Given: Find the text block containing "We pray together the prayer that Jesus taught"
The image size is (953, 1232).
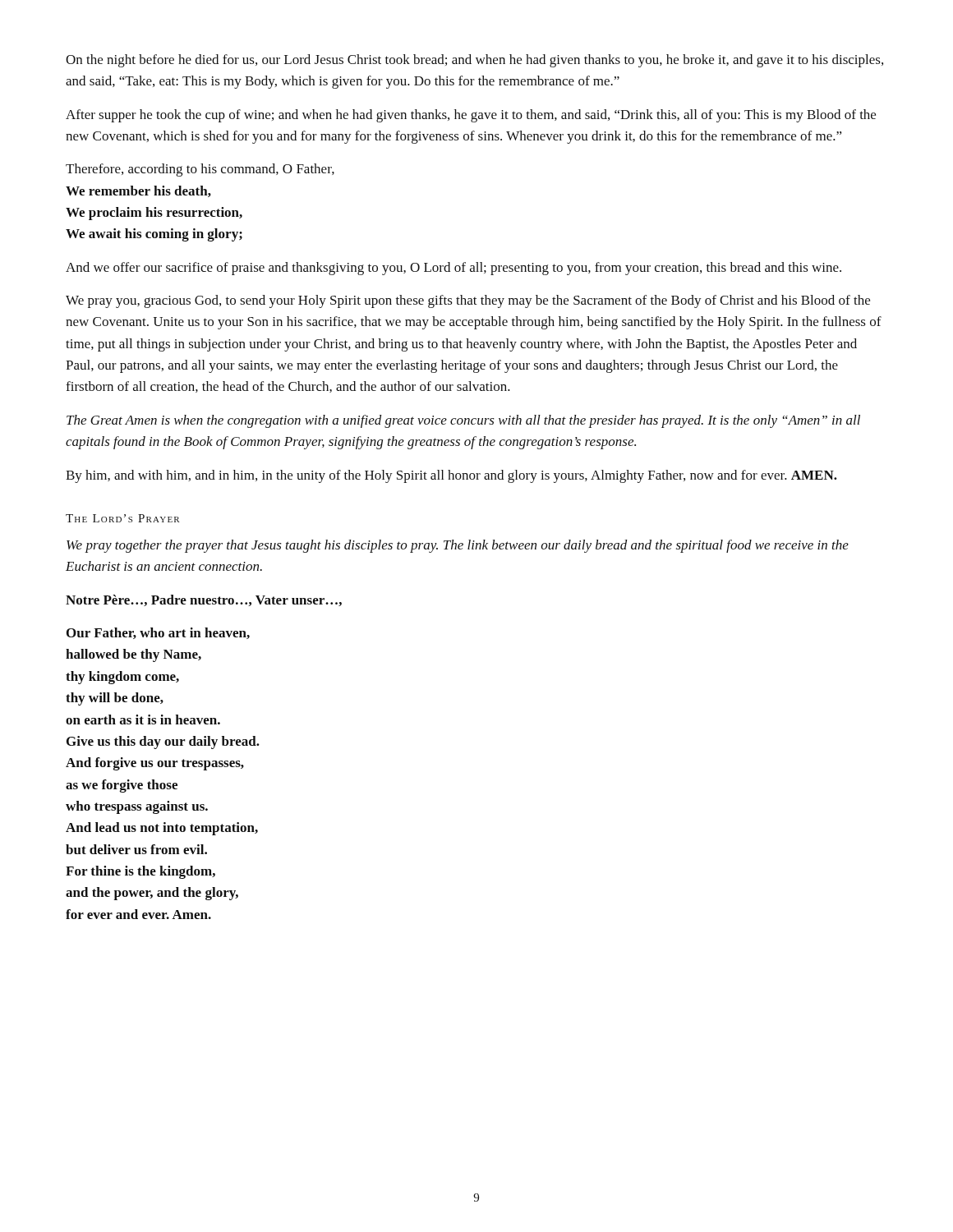Looking at the screenshot, I should pyautogui.click(x=476, y=556).
